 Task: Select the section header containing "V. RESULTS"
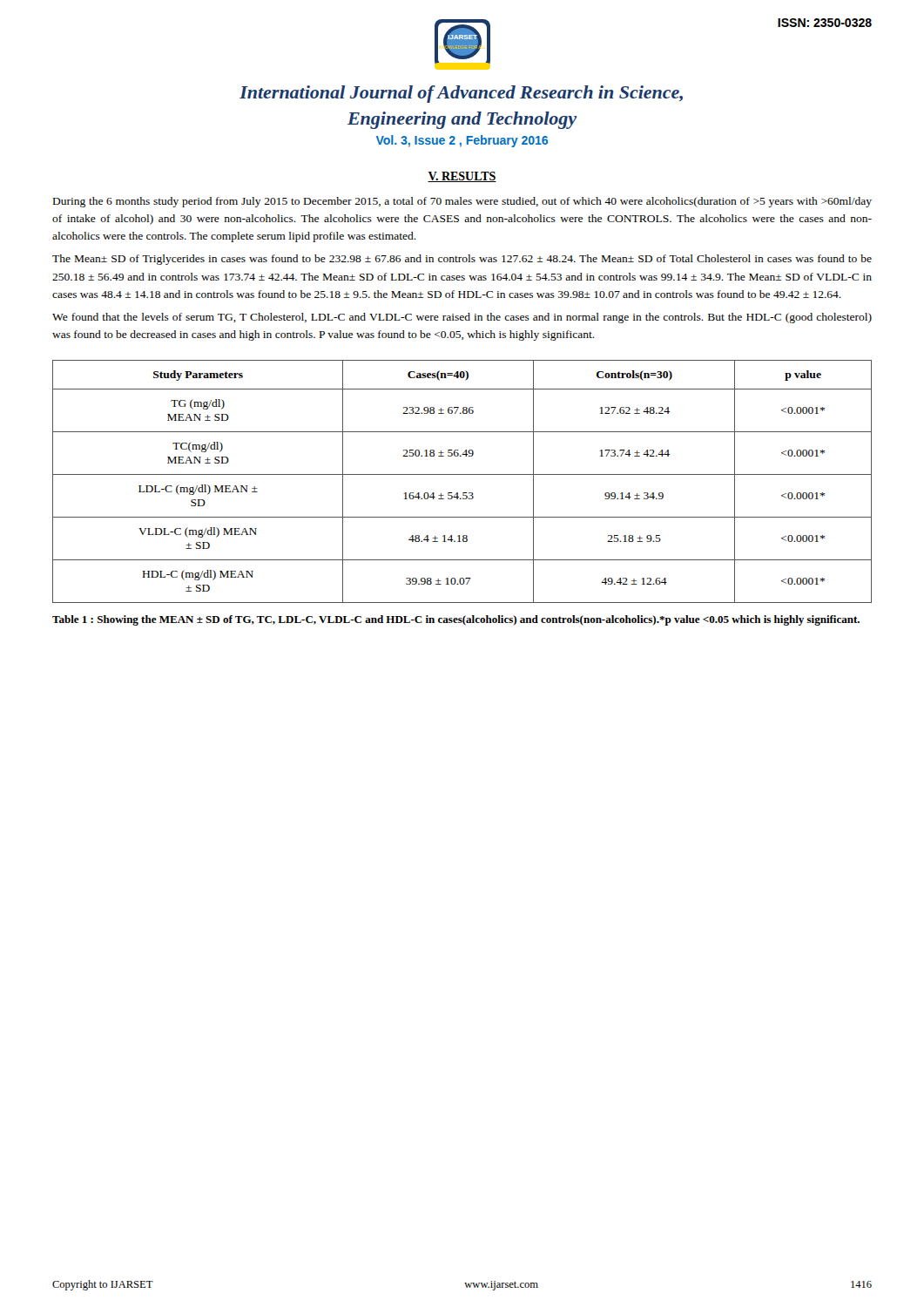tap(462, 176)
